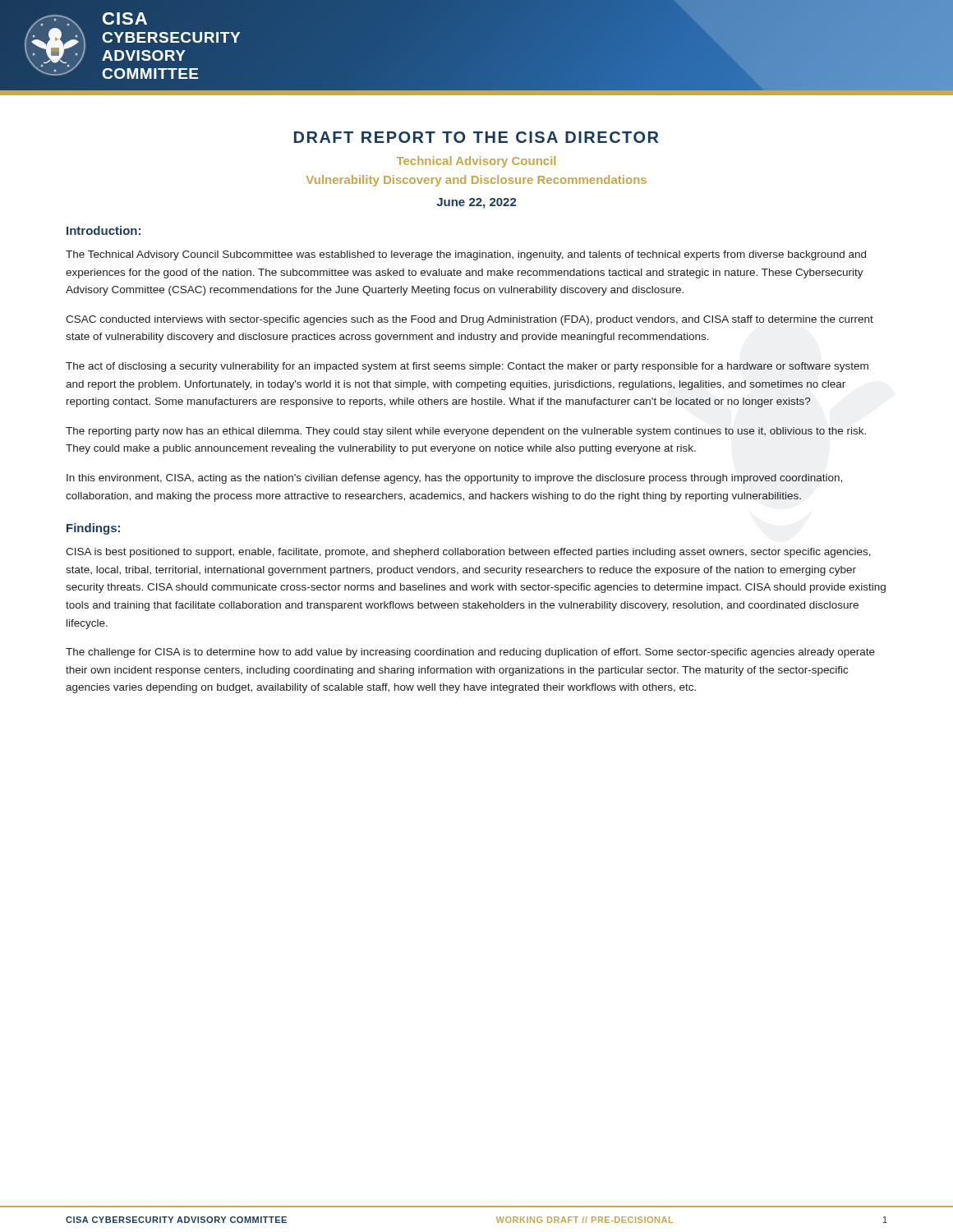Click on the text block that says "CISA is best"
Viewport: 953px width, 1232px height.
[476, 587]
